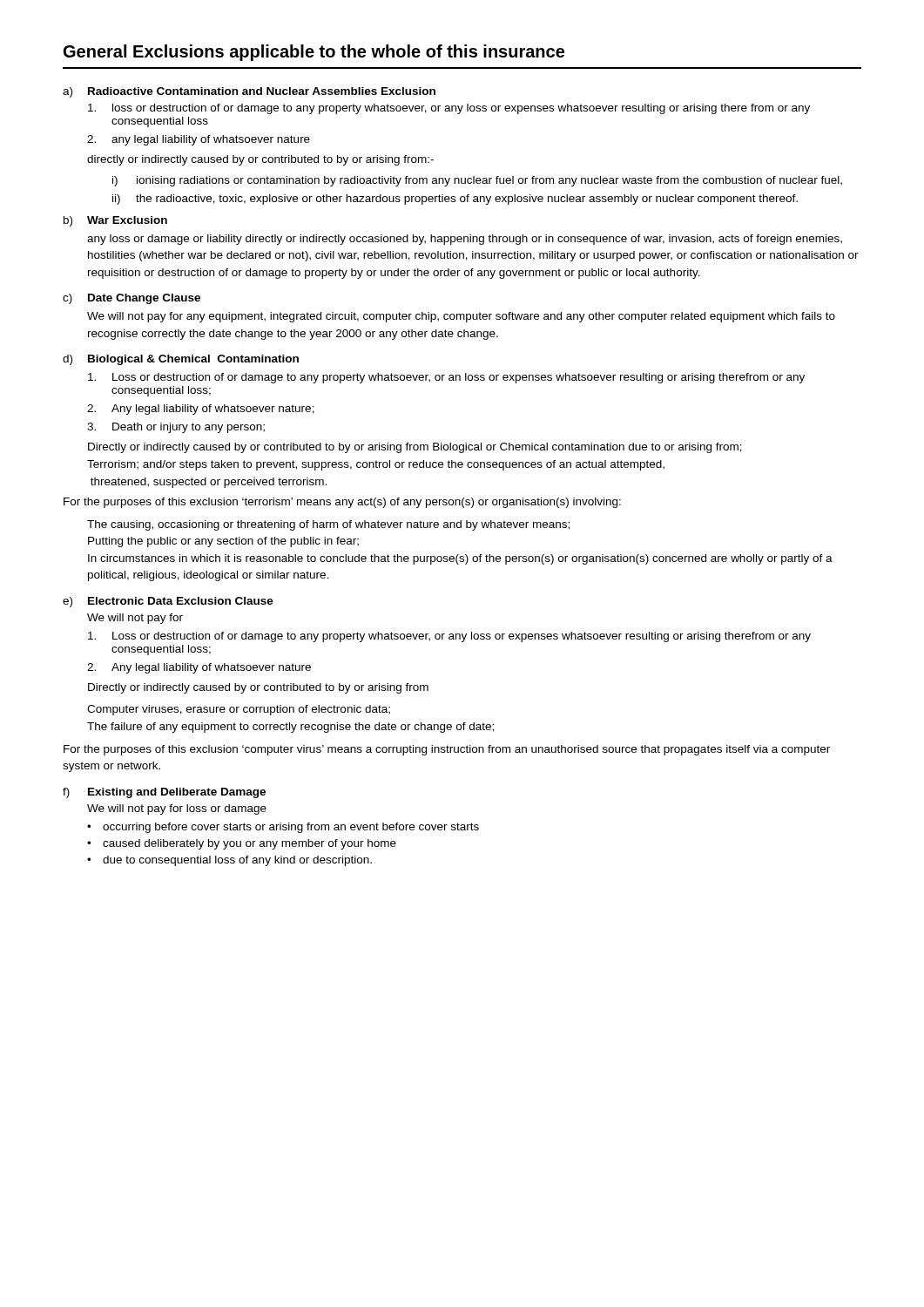This screenshot has width=924, height=1307.
Task: Click on the text block with the text "We will not pay for any"
Action: (461, 325)
